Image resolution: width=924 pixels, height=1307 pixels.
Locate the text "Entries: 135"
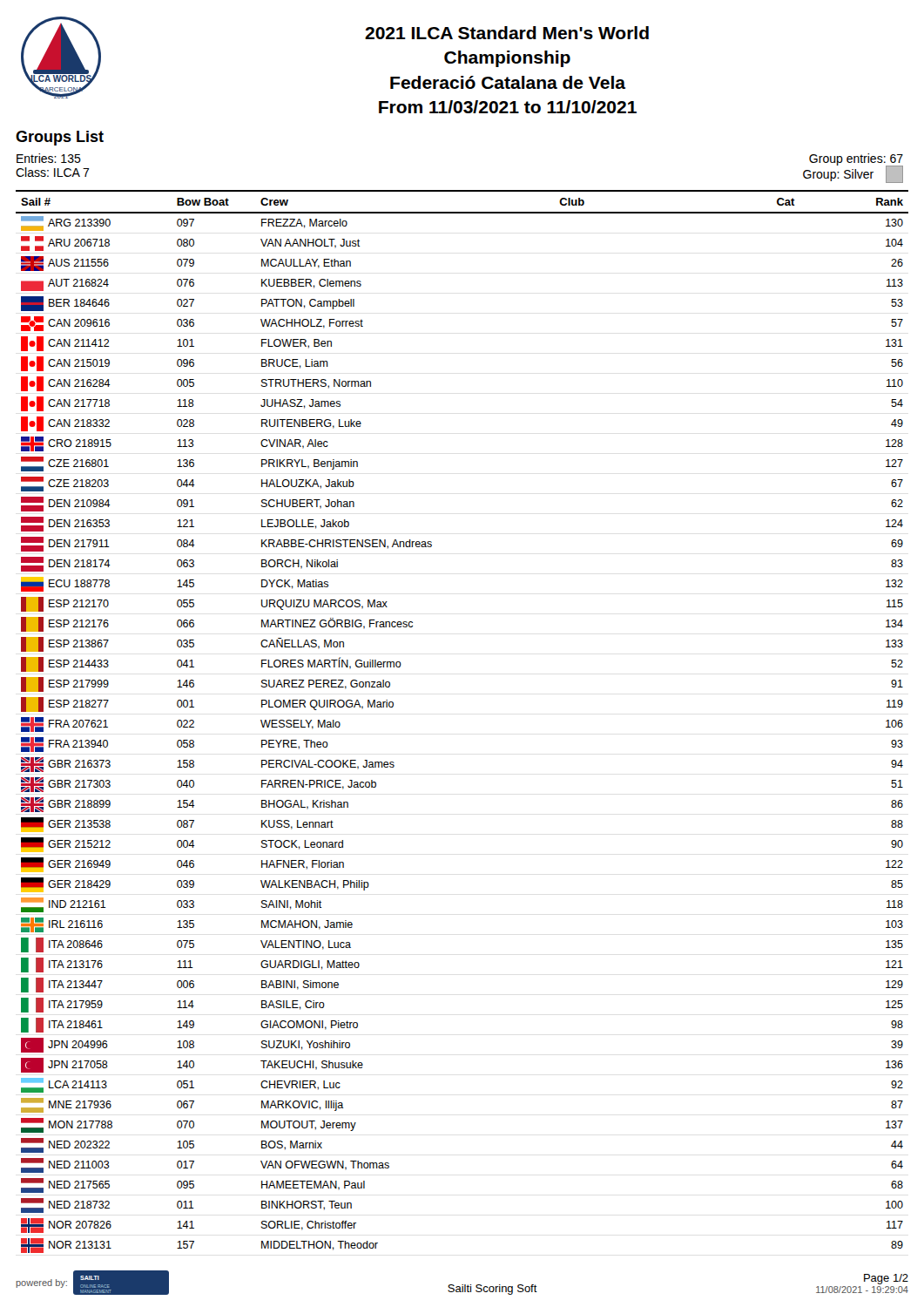pyautogui.click(x=48, y=159)
